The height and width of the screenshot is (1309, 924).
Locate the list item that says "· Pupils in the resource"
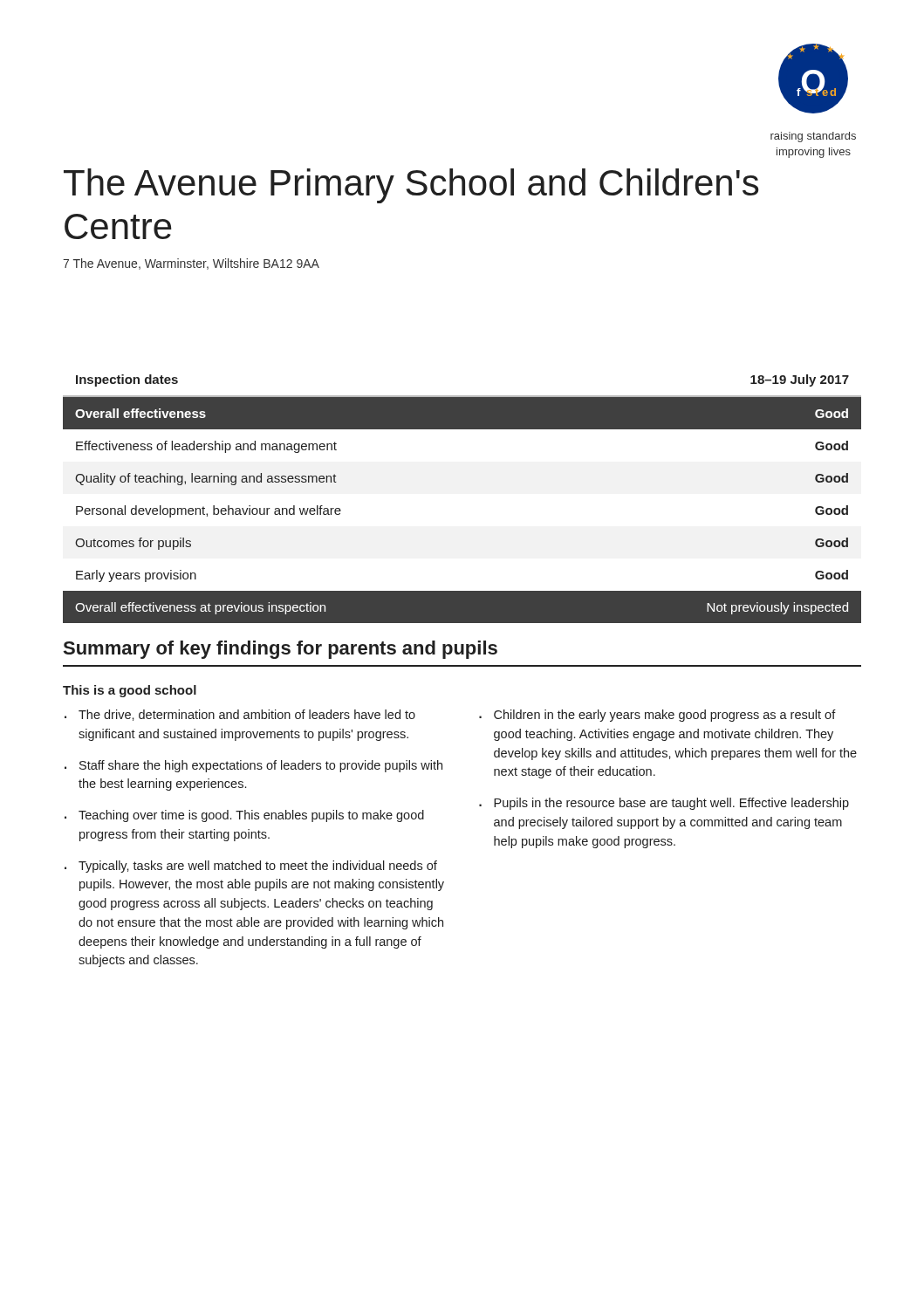coord(669,823)
